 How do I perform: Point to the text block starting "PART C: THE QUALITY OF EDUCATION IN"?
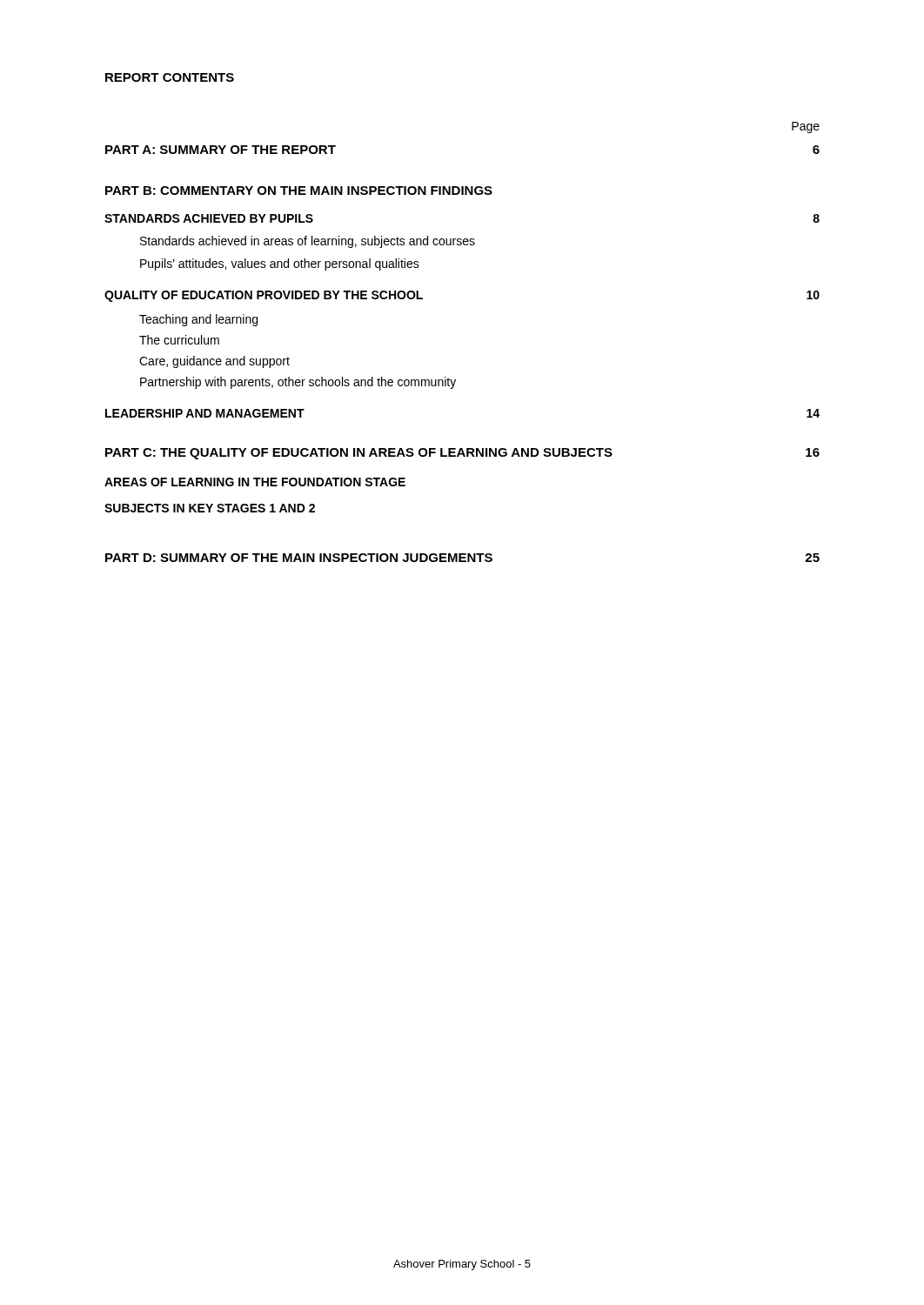click(462, 452)
